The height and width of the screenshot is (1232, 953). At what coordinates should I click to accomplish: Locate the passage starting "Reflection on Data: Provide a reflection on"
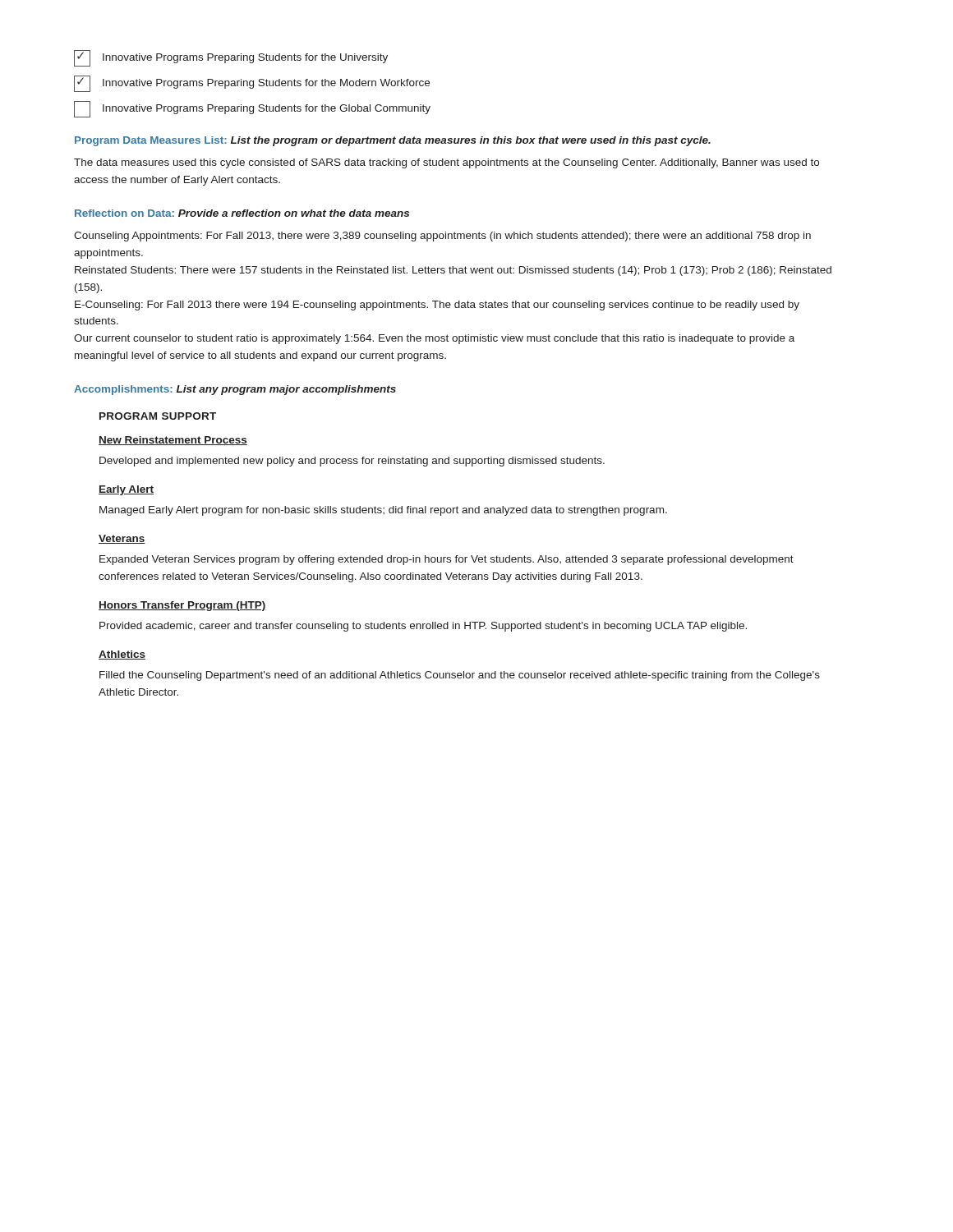pos(242,213)
